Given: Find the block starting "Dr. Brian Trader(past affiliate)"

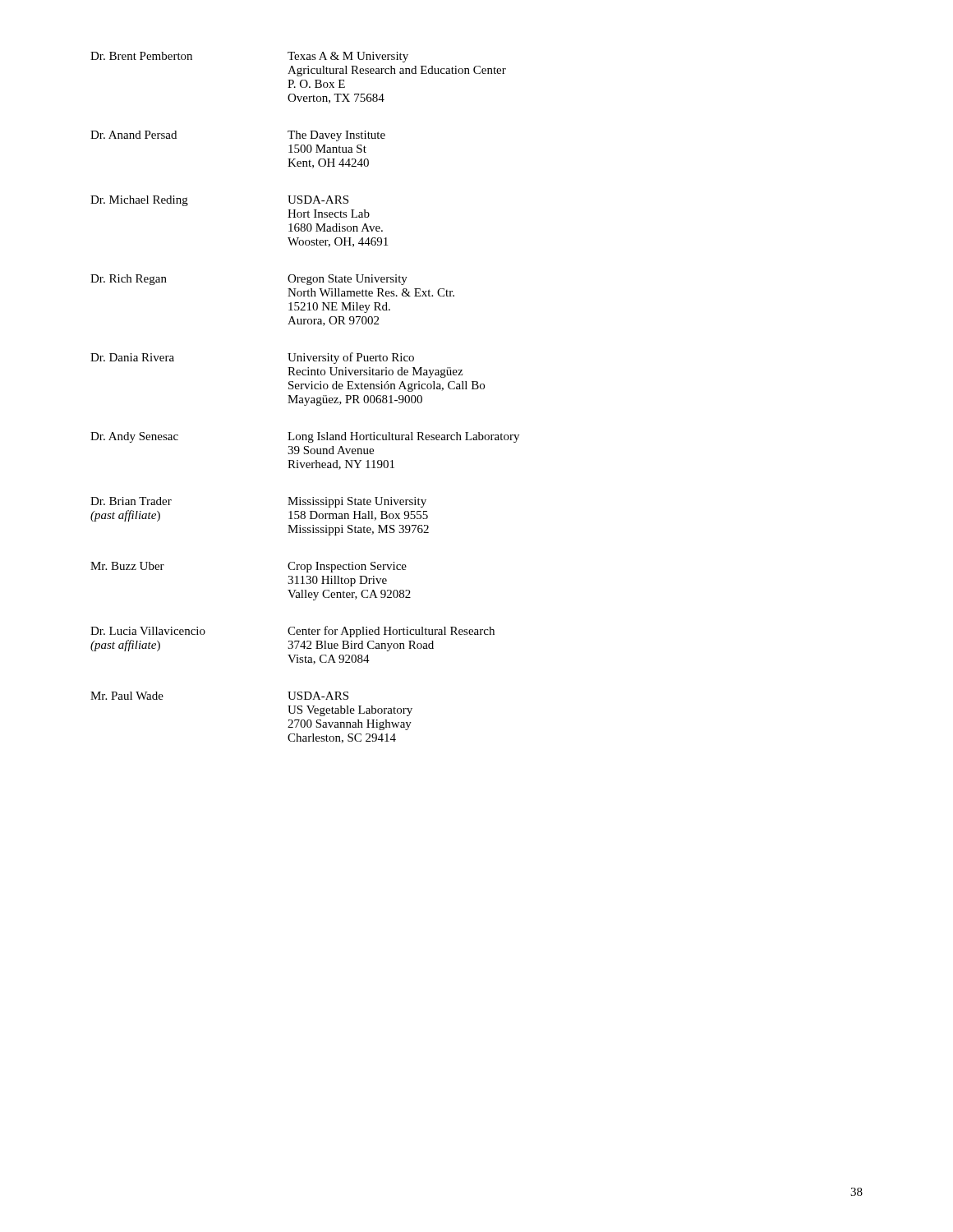Looking at the screenshot, I should pyautogui.click(x=129, y=502).
